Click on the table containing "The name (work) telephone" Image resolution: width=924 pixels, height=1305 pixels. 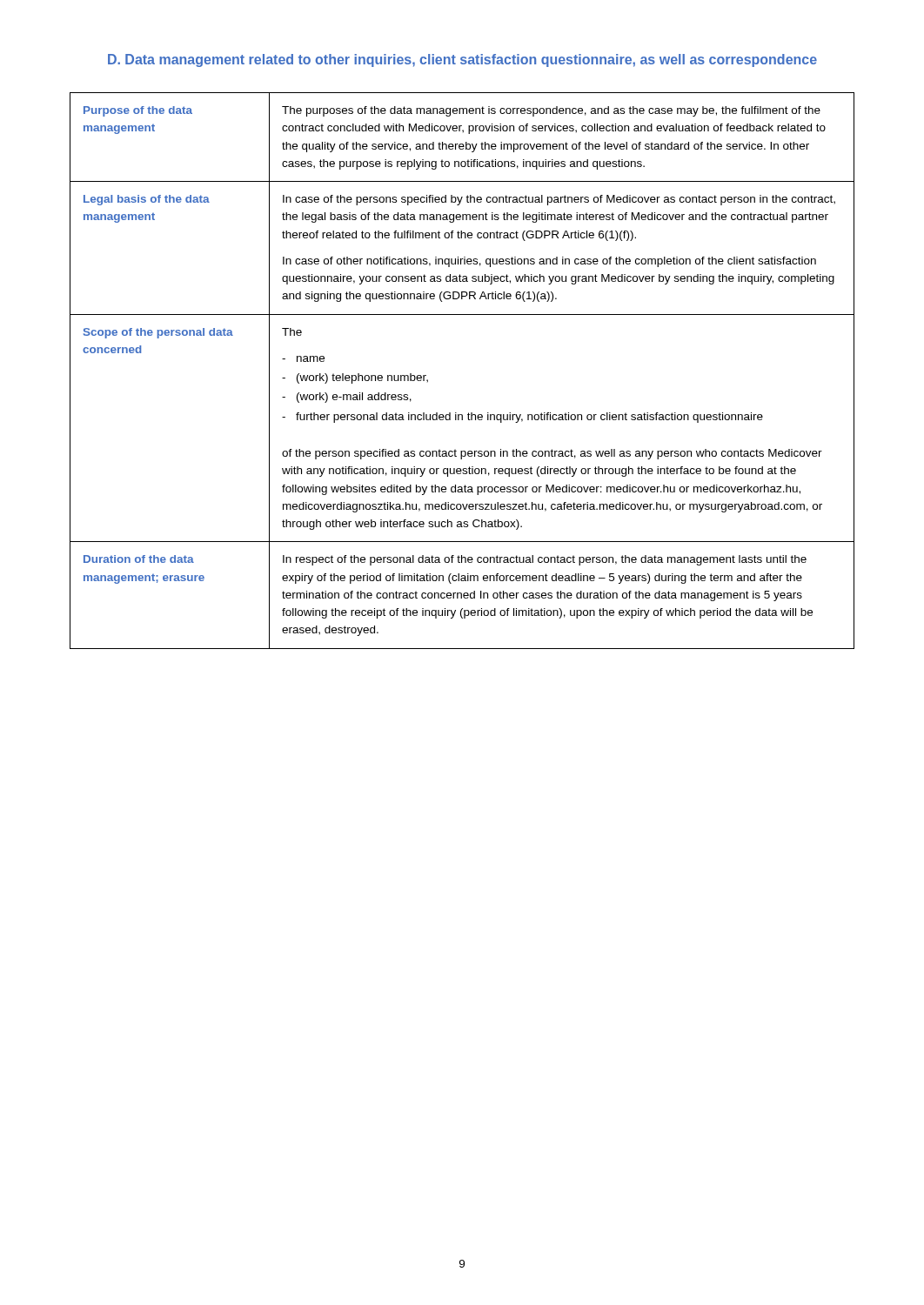point(462,370)
